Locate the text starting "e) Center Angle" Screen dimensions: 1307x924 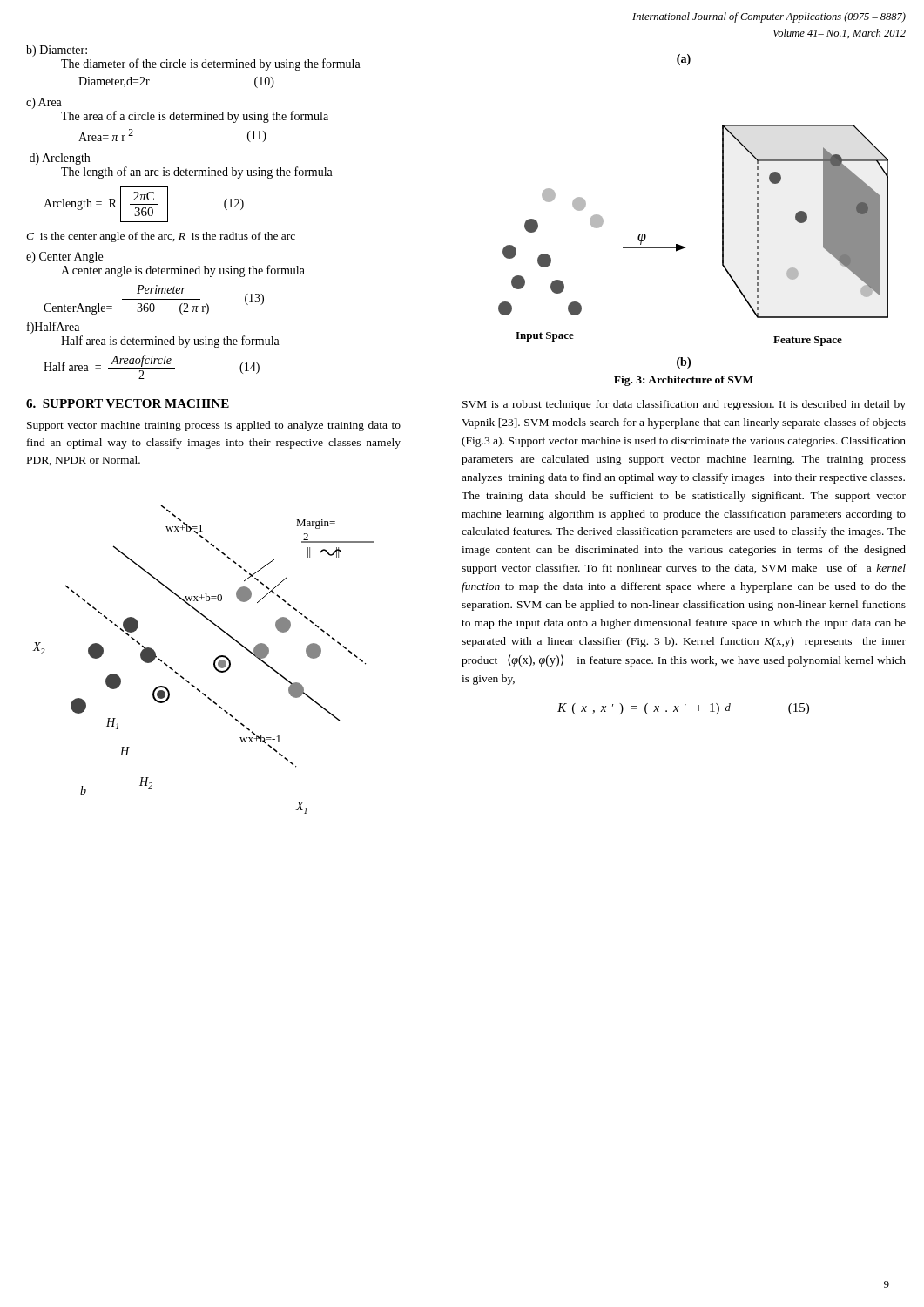pos(65,256)
